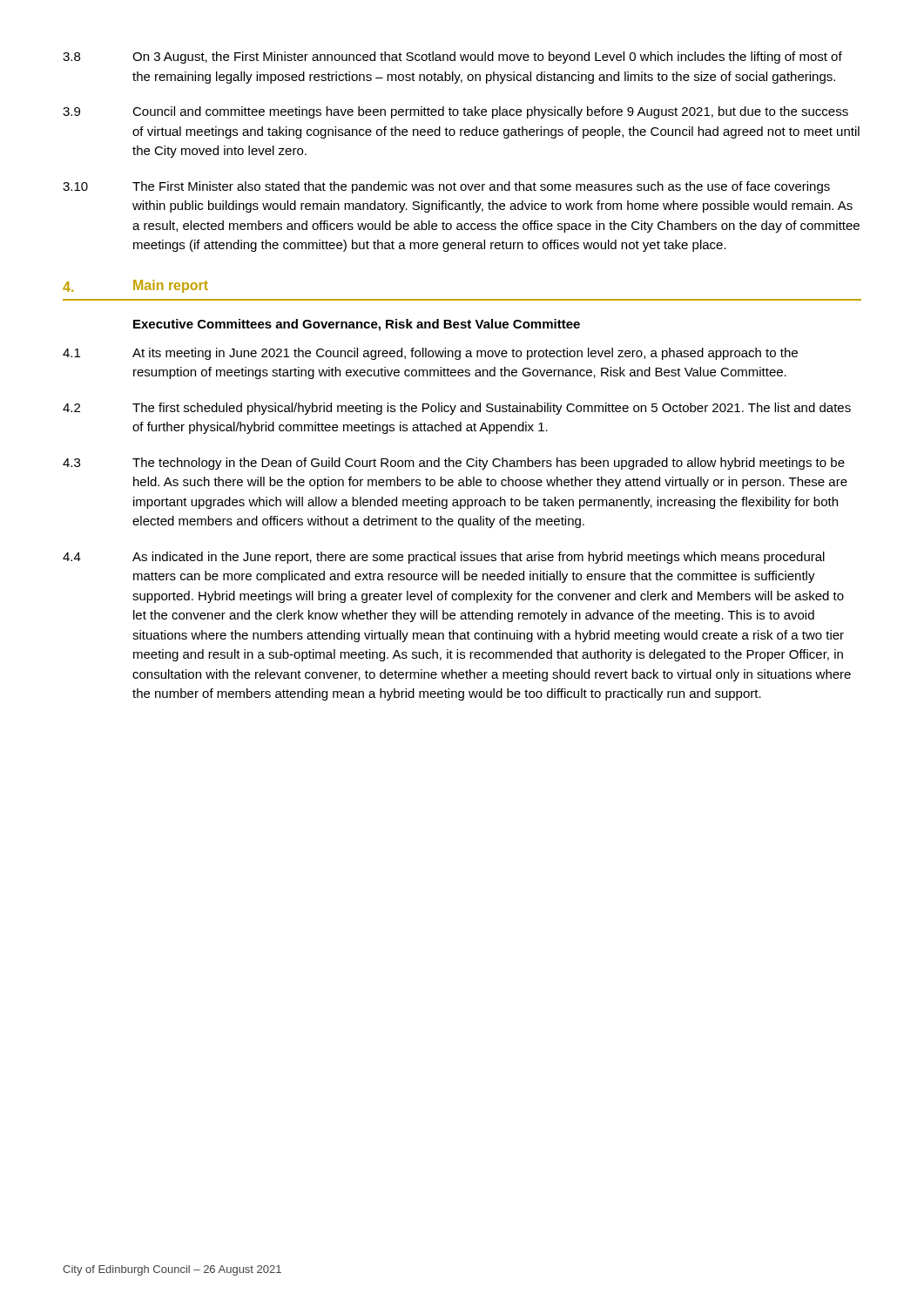Point to the passage starting "4.3 The technology in the"
Viewport: 924px width, 1307px height.
click(x=462, y=492)
